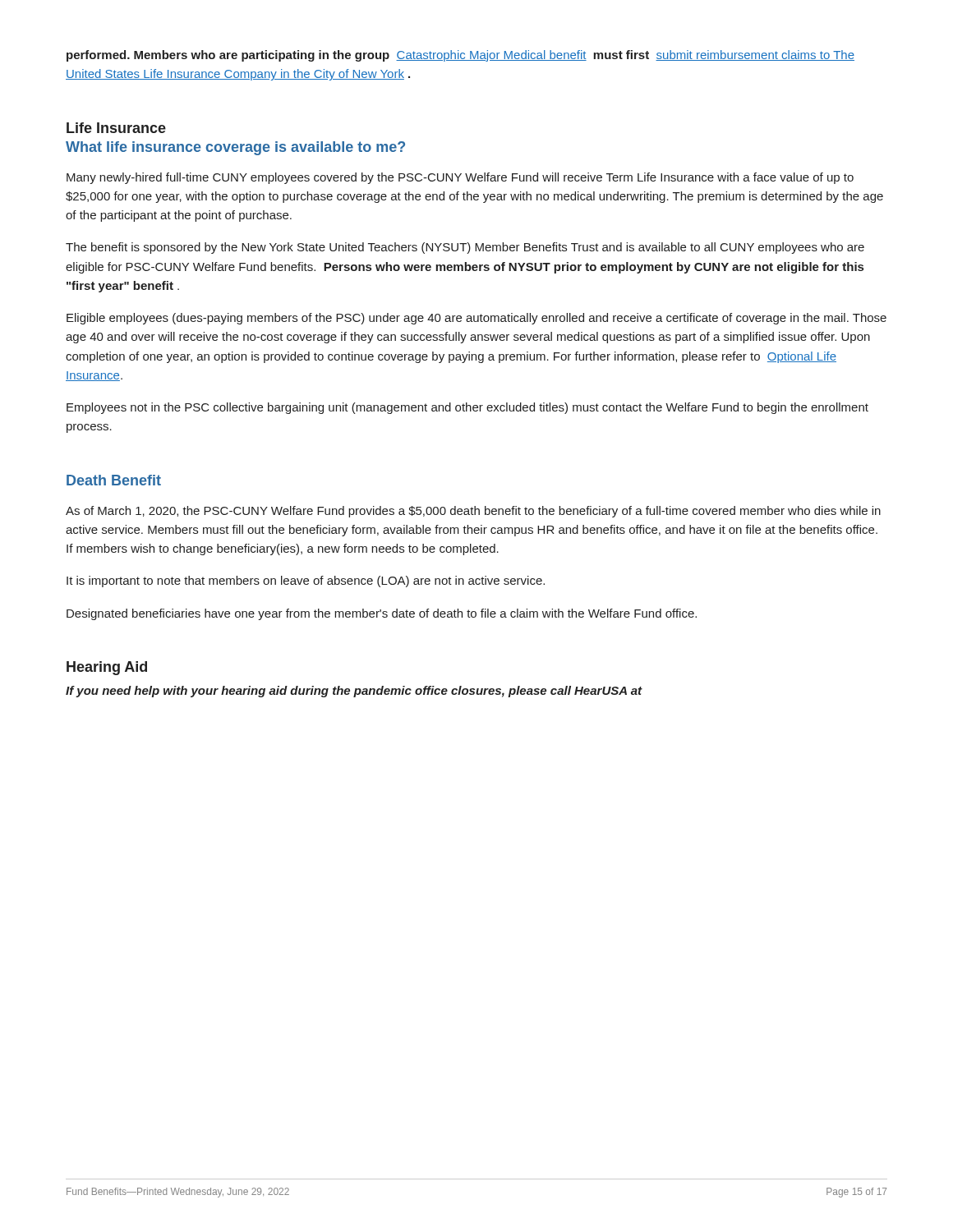Locate the block starting "The benefit is sponsored by the New"

click(465, 266)
